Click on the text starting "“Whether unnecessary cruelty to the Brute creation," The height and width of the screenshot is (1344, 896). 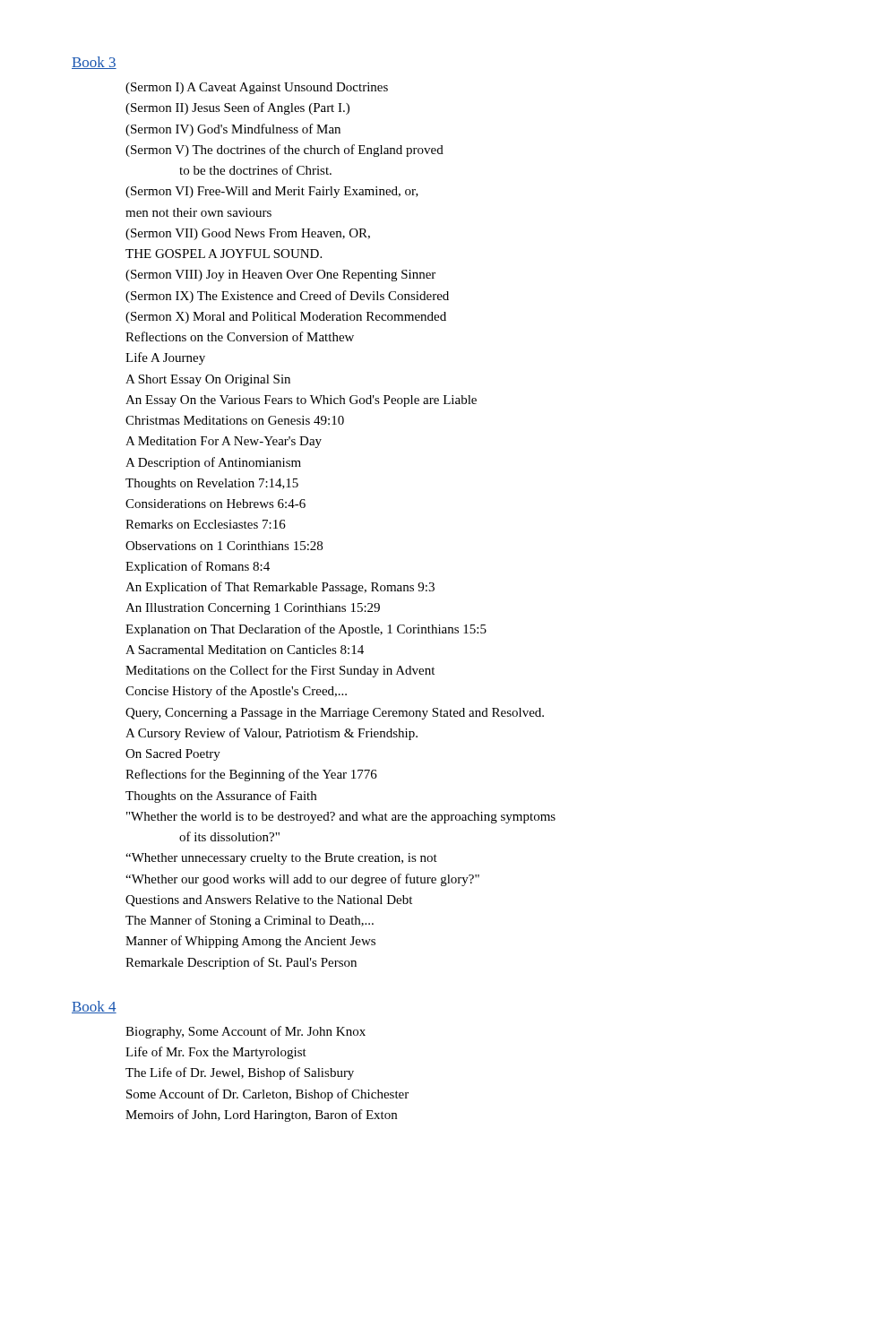coord(281,858)
